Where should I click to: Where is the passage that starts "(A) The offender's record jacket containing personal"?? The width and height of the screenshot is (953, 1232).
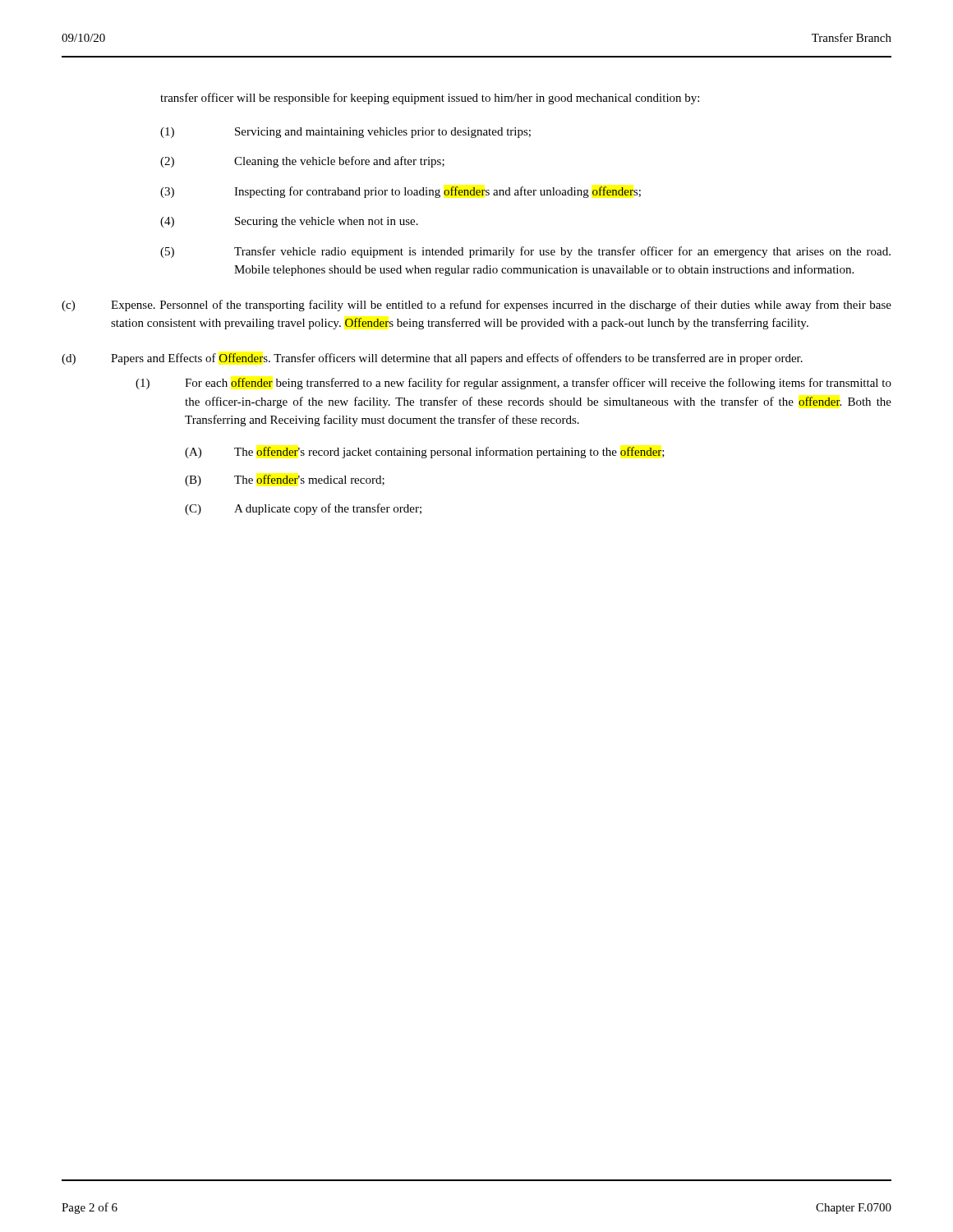[526, 452]
